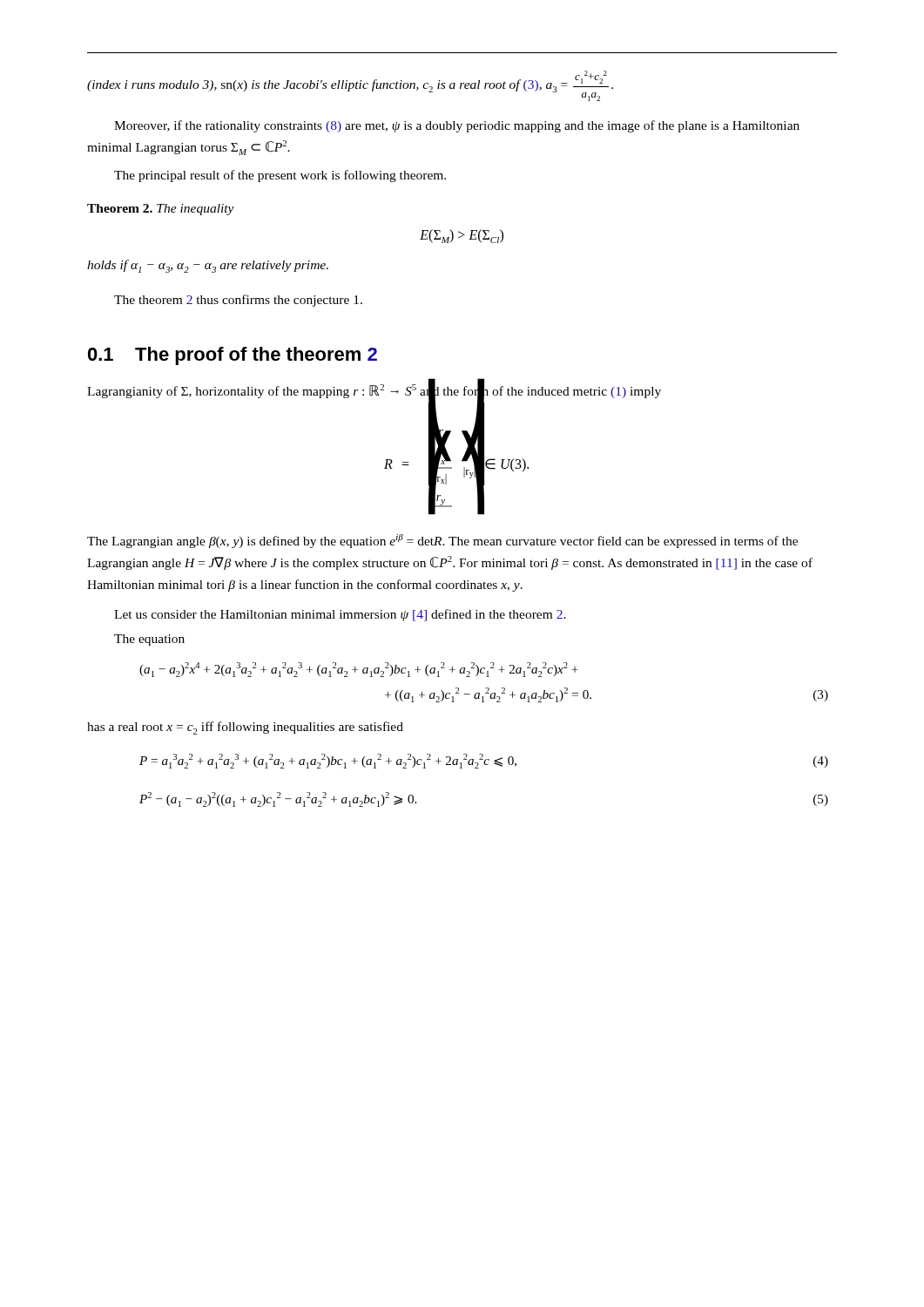This screenshot has height=1307, width=924.
Task: Select the text block with the text "The Lagrangian angle β(x, y)"
Action: click(x=450, y=561)
